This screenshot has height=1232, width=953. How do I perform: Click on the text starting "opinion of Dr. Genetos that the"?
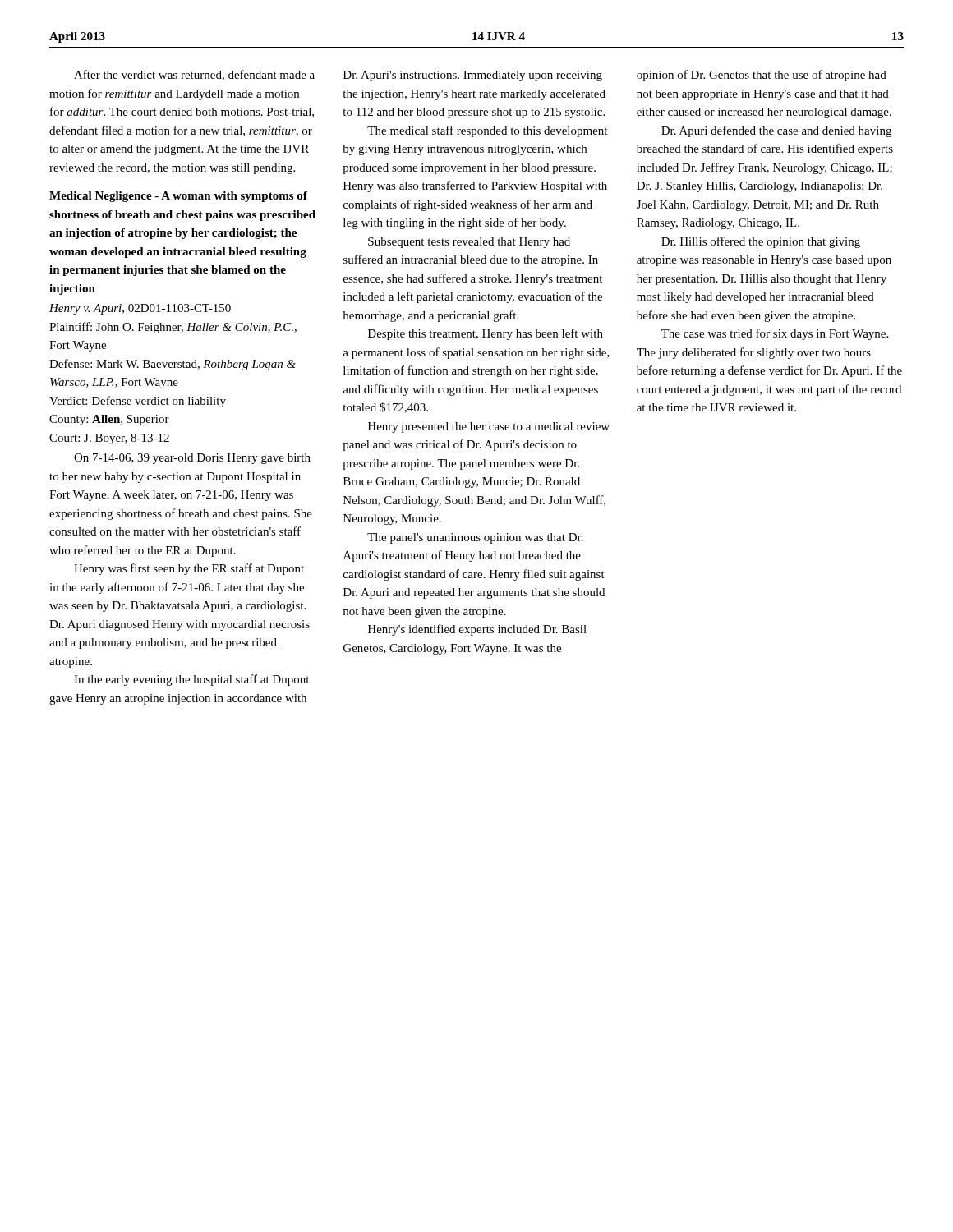pos(770,93)
